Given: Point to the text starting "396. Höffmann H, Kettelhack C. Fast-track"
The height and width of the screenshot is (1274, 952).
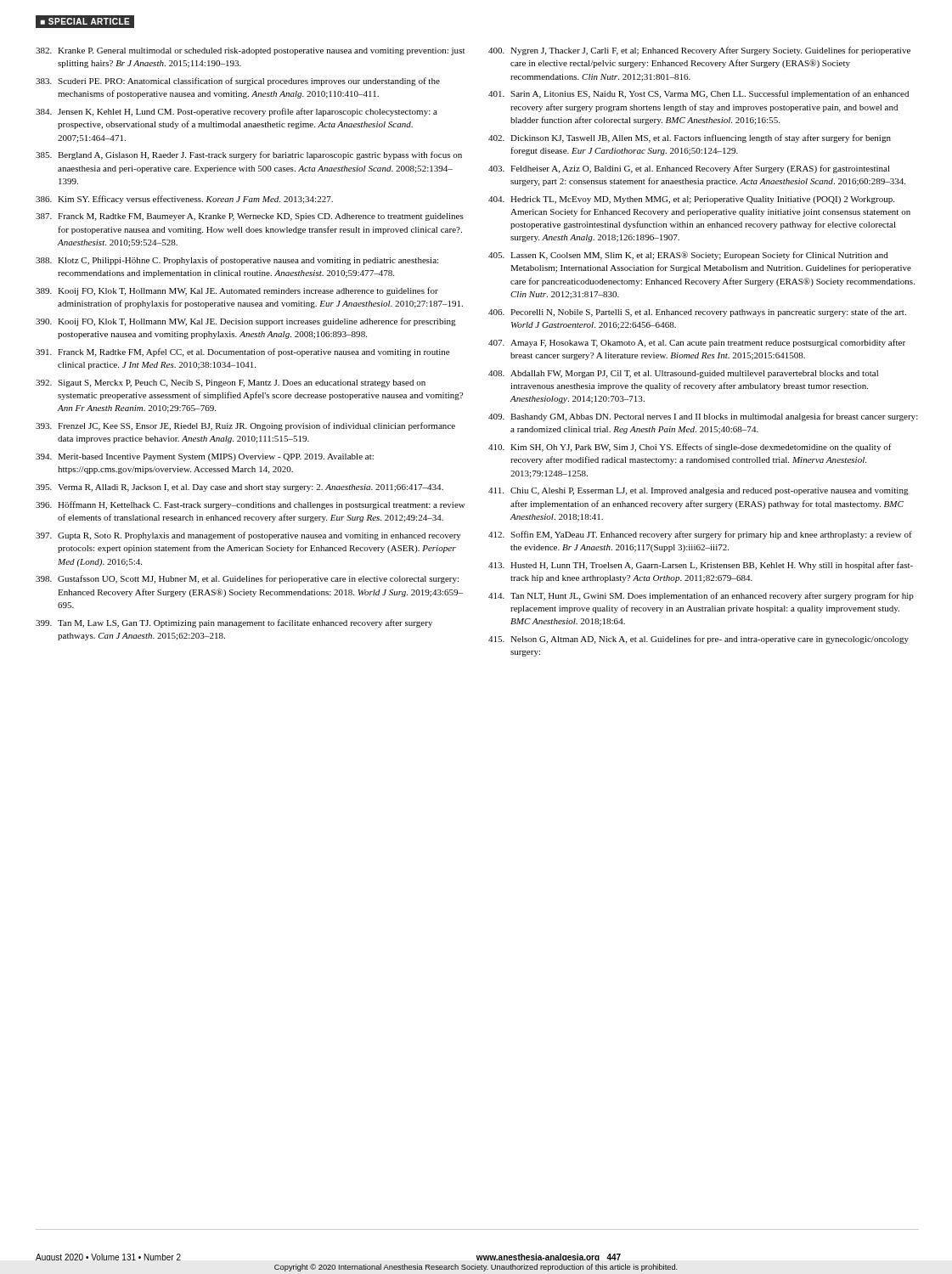Looking at the screenshot, I should pos(251,512).
